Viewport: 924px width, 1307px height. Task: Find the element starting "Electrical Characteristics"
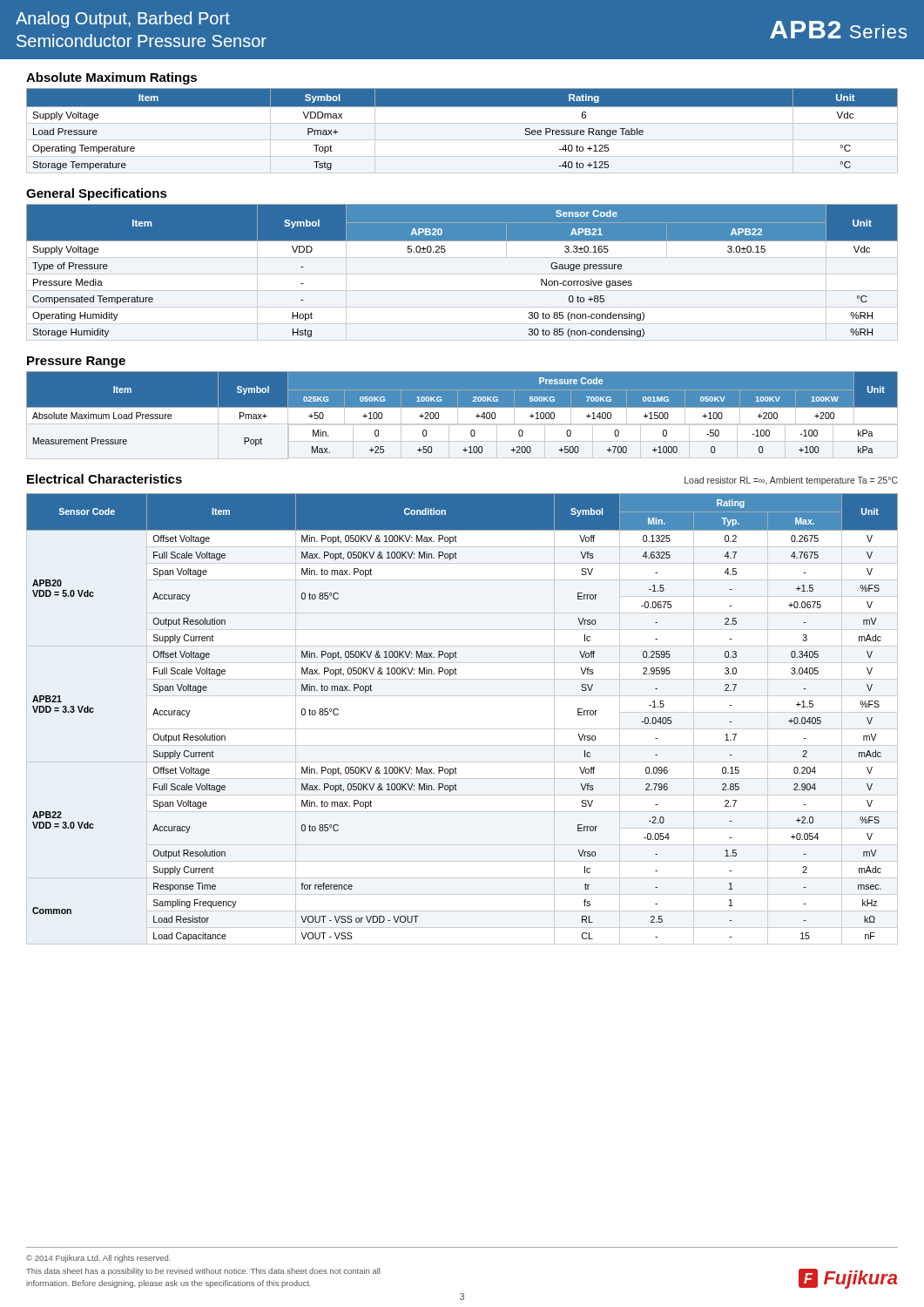click(104, 478)
